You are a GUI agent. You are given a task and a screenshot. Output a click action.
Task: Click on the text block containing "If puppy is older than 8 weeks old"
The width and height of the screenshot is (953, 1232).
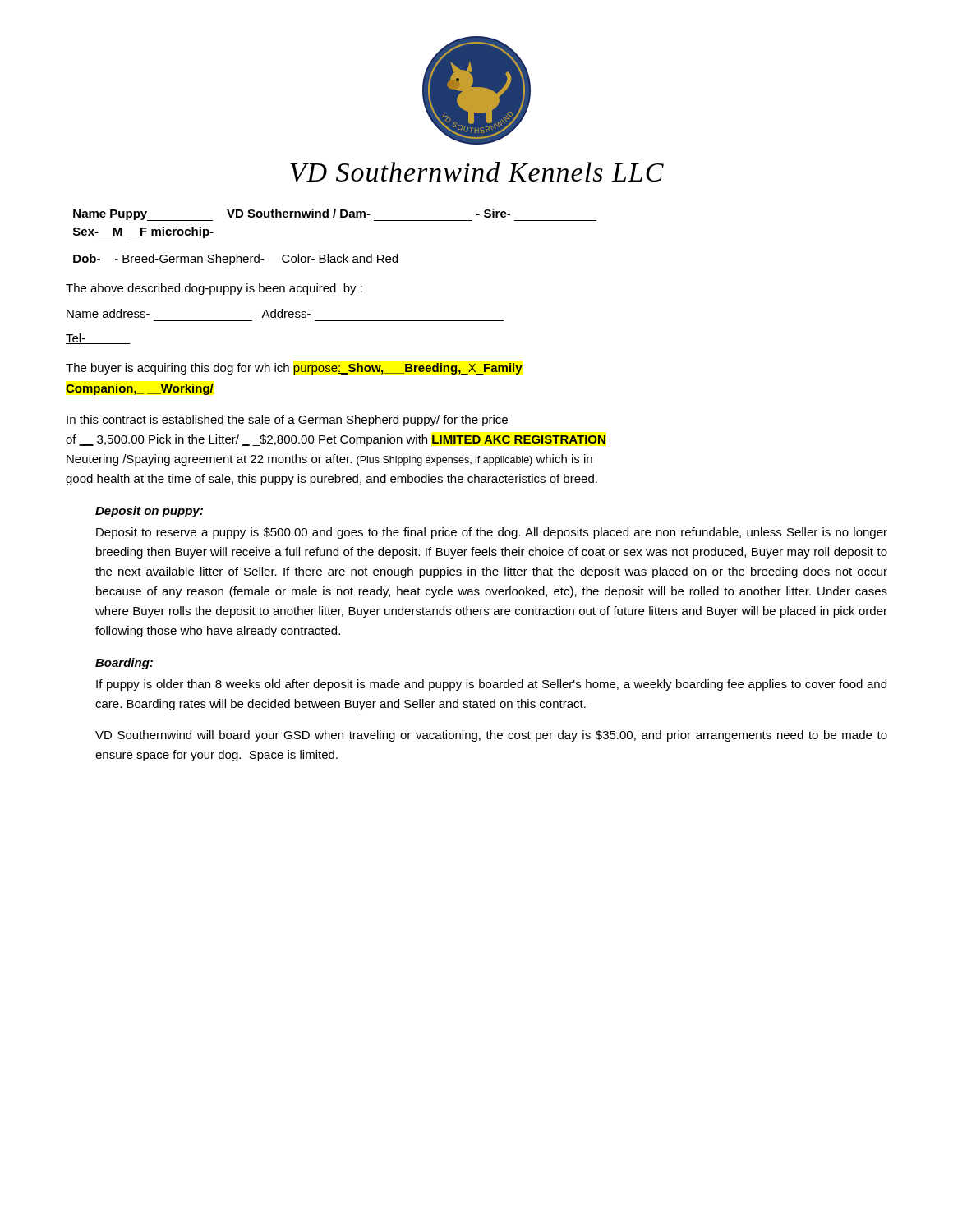491,694
